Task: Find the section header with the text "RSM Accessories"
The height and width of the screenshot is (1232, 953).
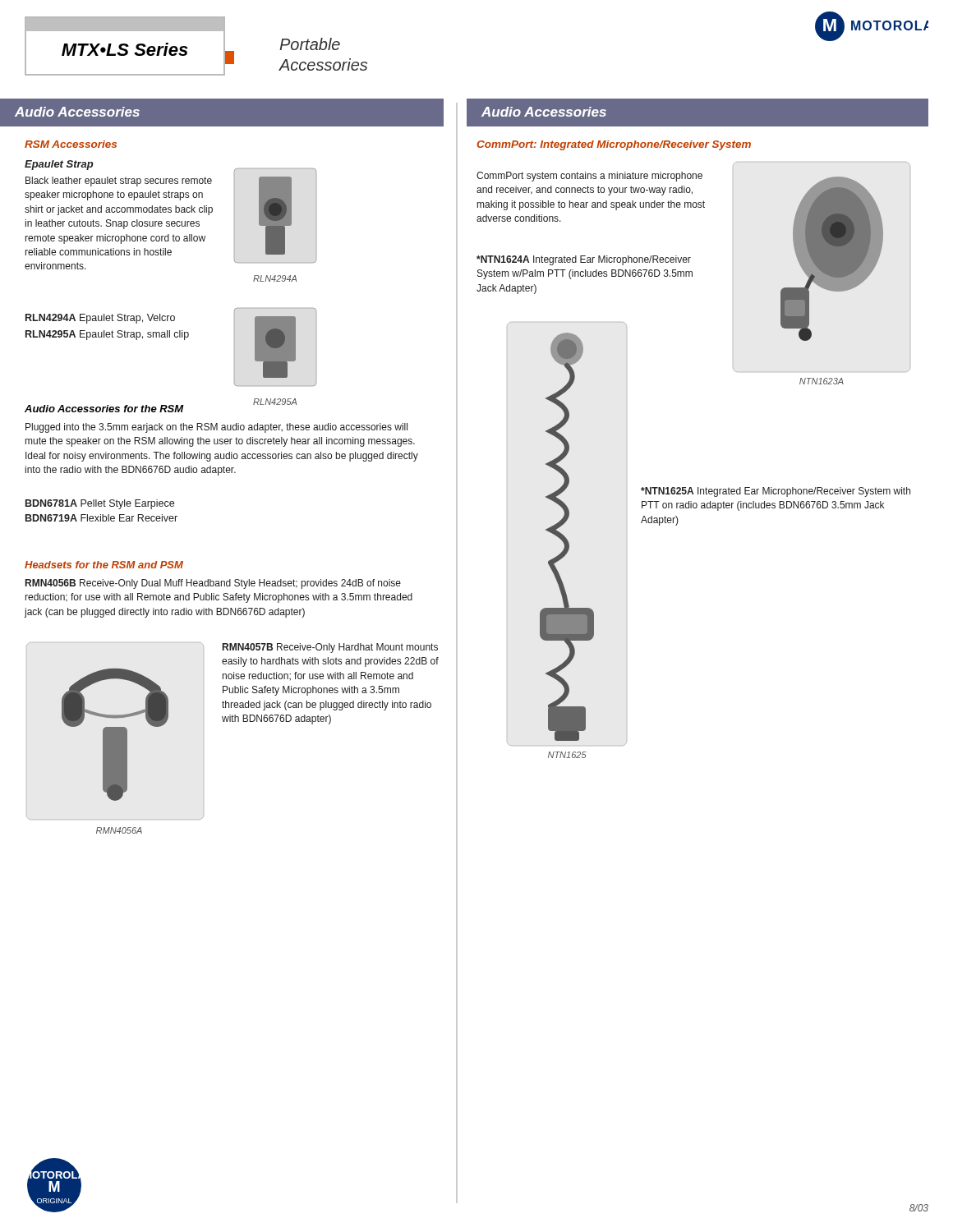Action: (71, 144)
